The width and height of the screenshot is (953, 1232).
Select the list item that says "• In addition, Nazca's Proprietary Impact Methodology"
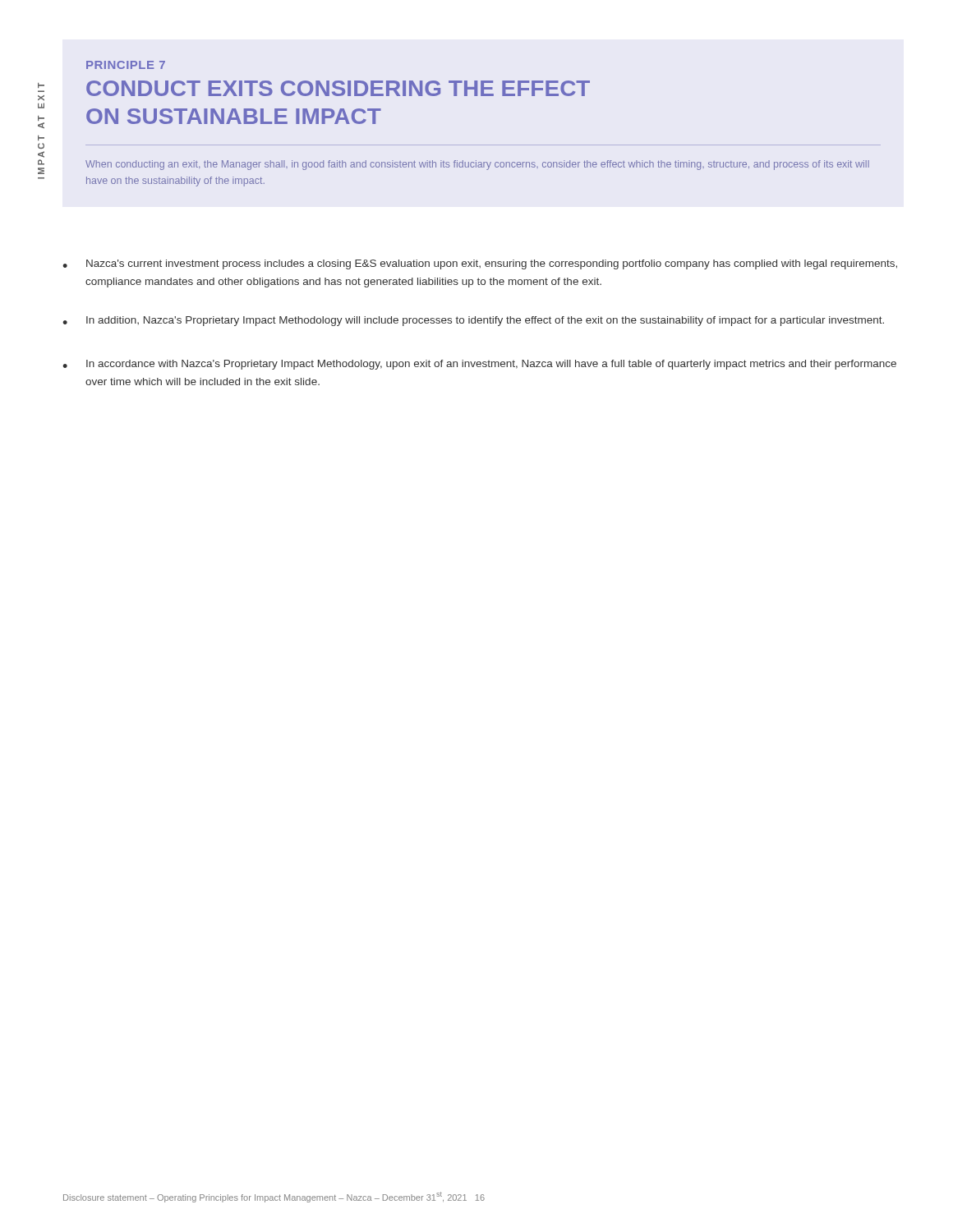pyautogui.click(x=483, y=323)
